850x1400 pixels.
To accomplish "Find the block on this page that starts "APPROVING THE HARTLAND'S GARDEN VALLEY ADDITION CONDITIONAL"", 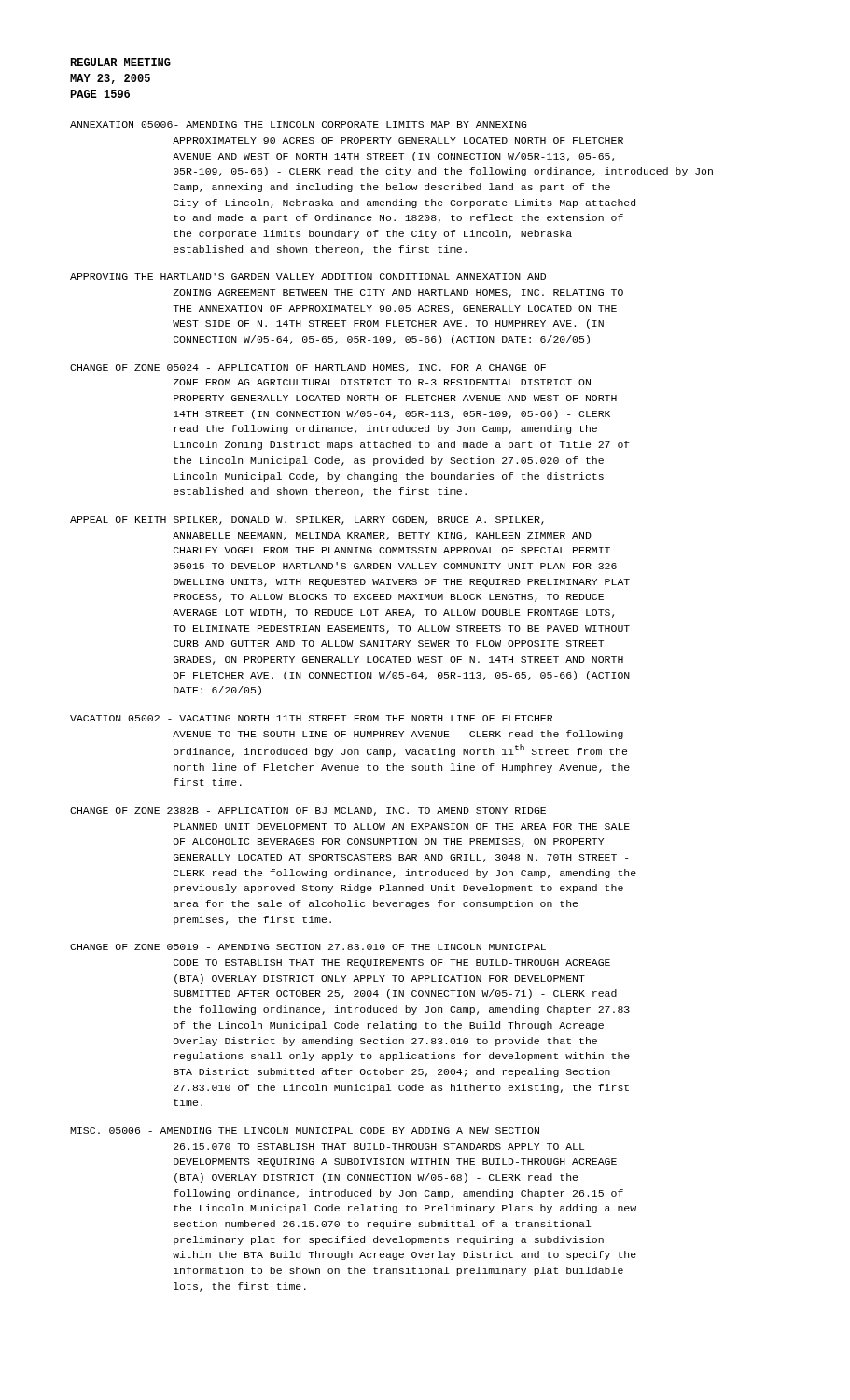I will click(x=425, y=309).
